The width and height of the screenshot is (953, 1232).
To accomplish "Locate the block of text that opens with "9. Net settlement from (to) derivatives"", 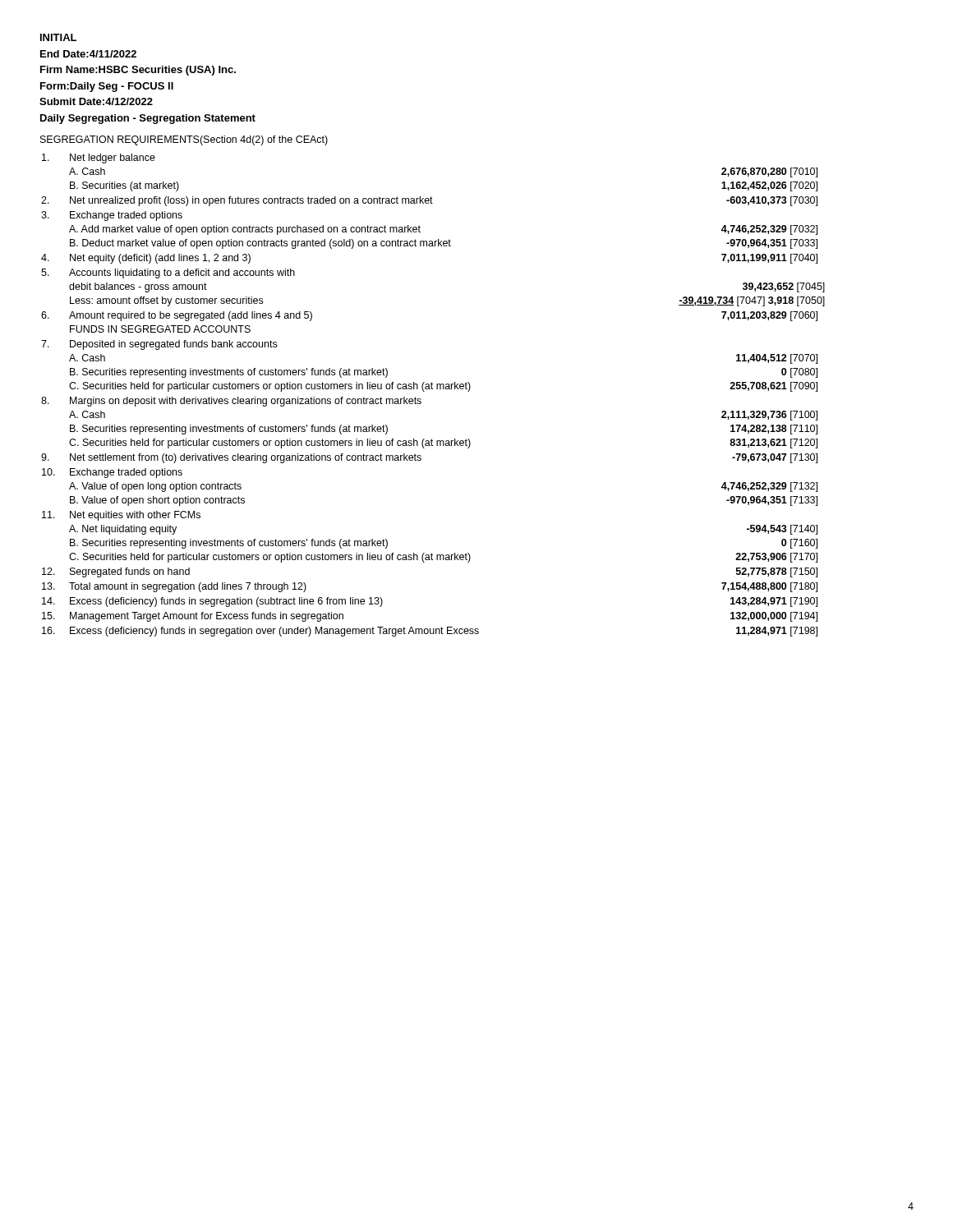I will [x=244, y=458].
